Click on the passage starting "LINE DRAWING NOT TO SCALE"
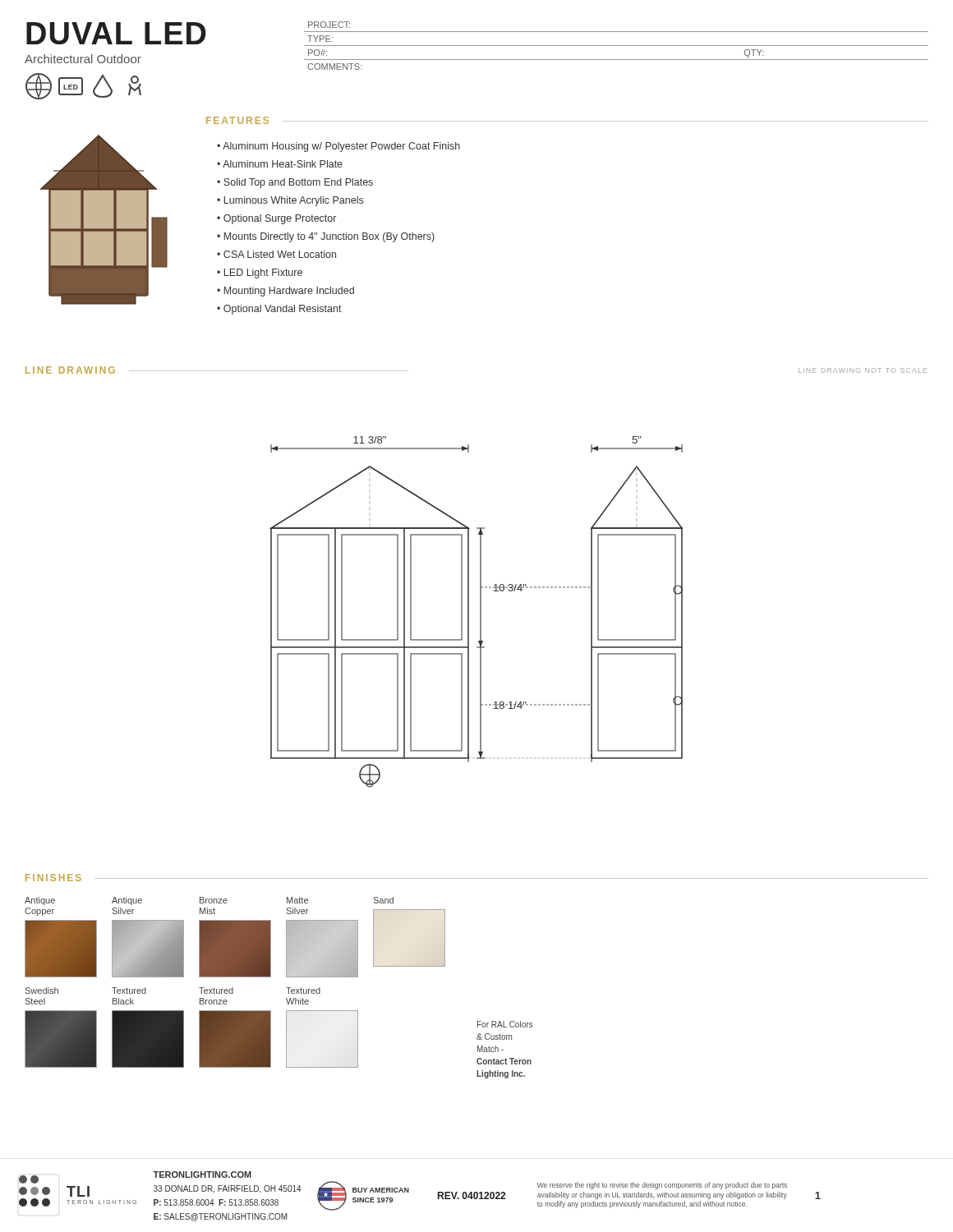953x1232 pixels. (x=863, y=370)
